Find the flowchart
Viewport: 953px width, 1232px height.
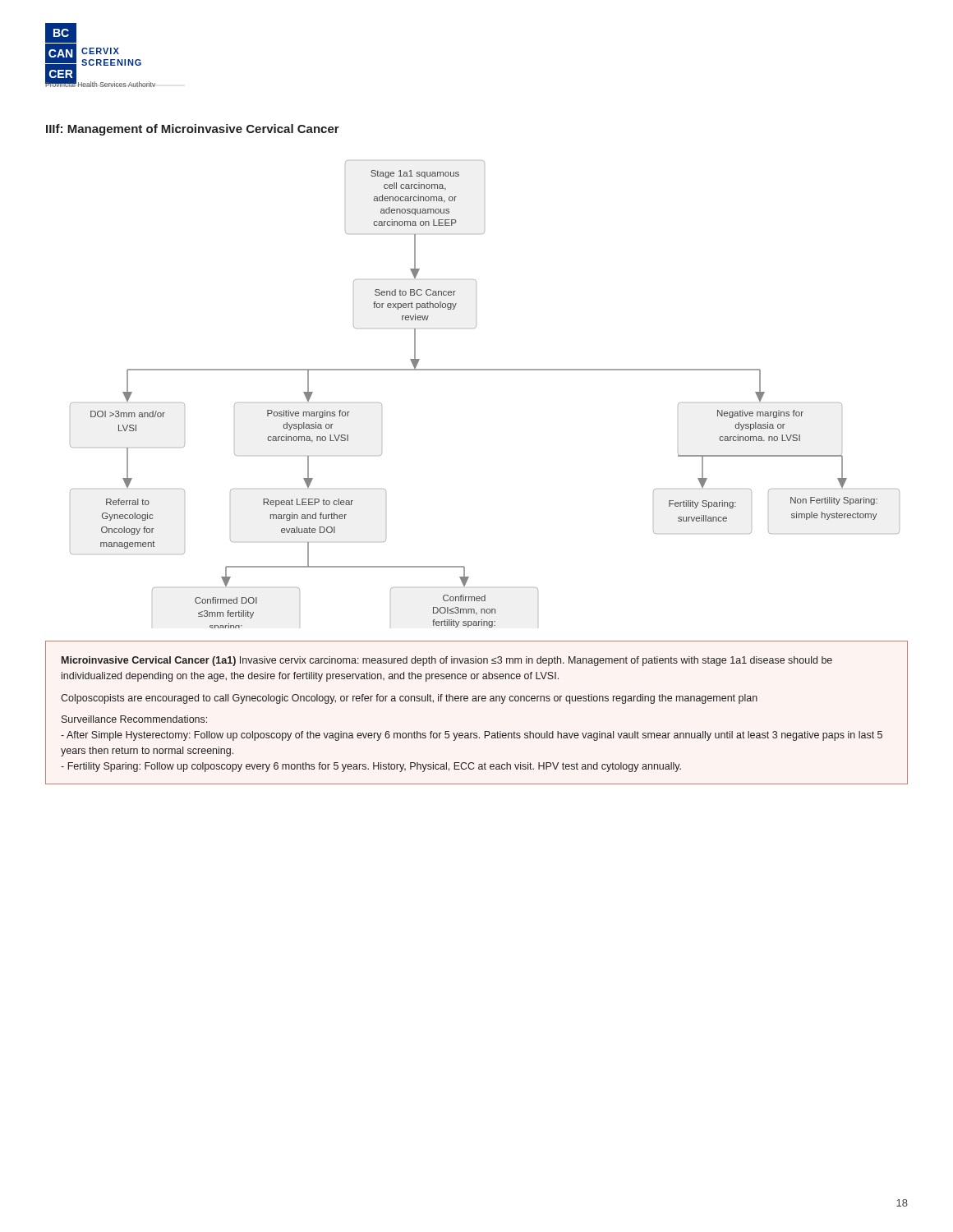tap(476, 390)
